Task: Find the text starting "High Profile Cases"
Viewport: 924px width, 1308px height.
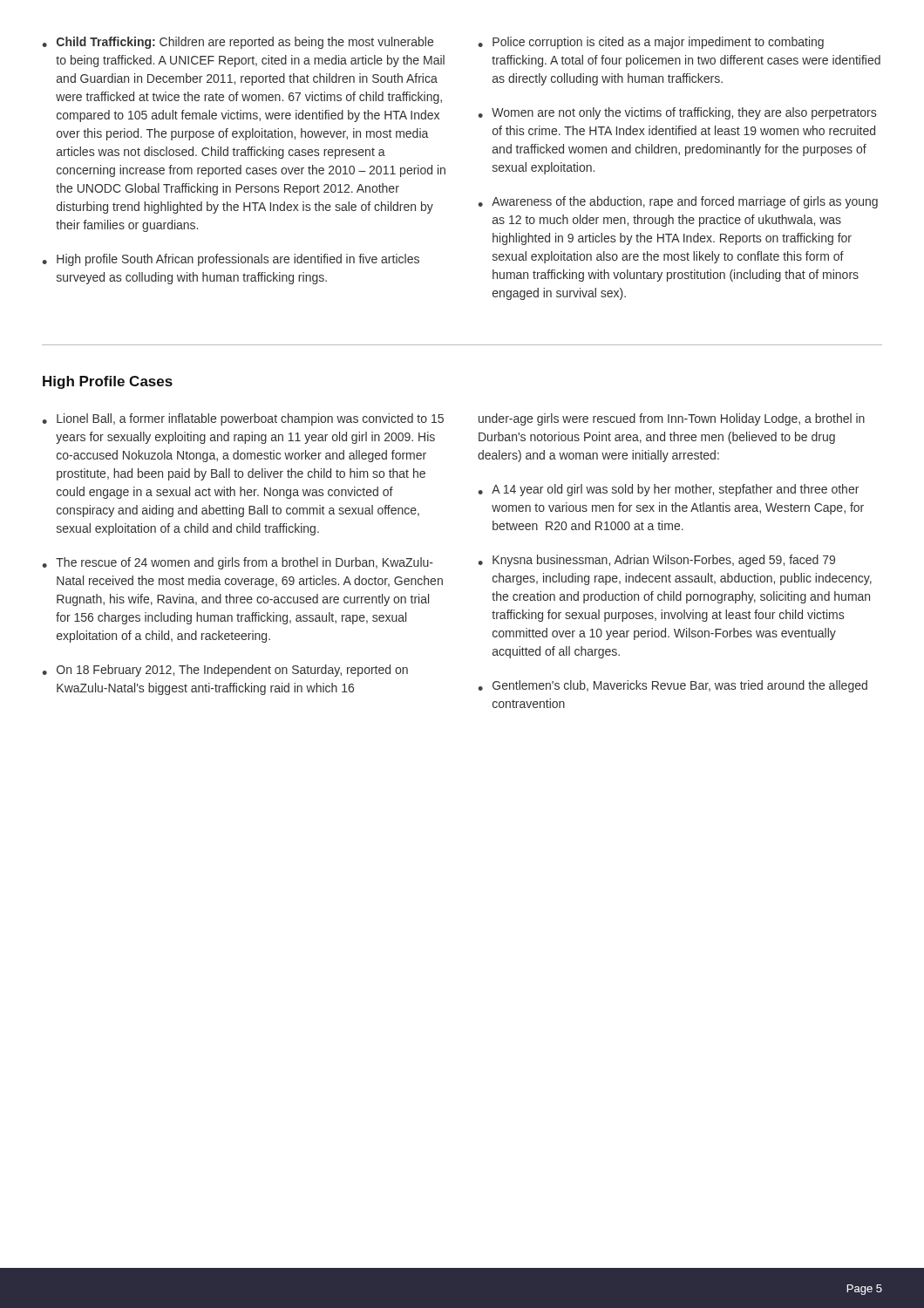Action: click(x=107, y=381)
